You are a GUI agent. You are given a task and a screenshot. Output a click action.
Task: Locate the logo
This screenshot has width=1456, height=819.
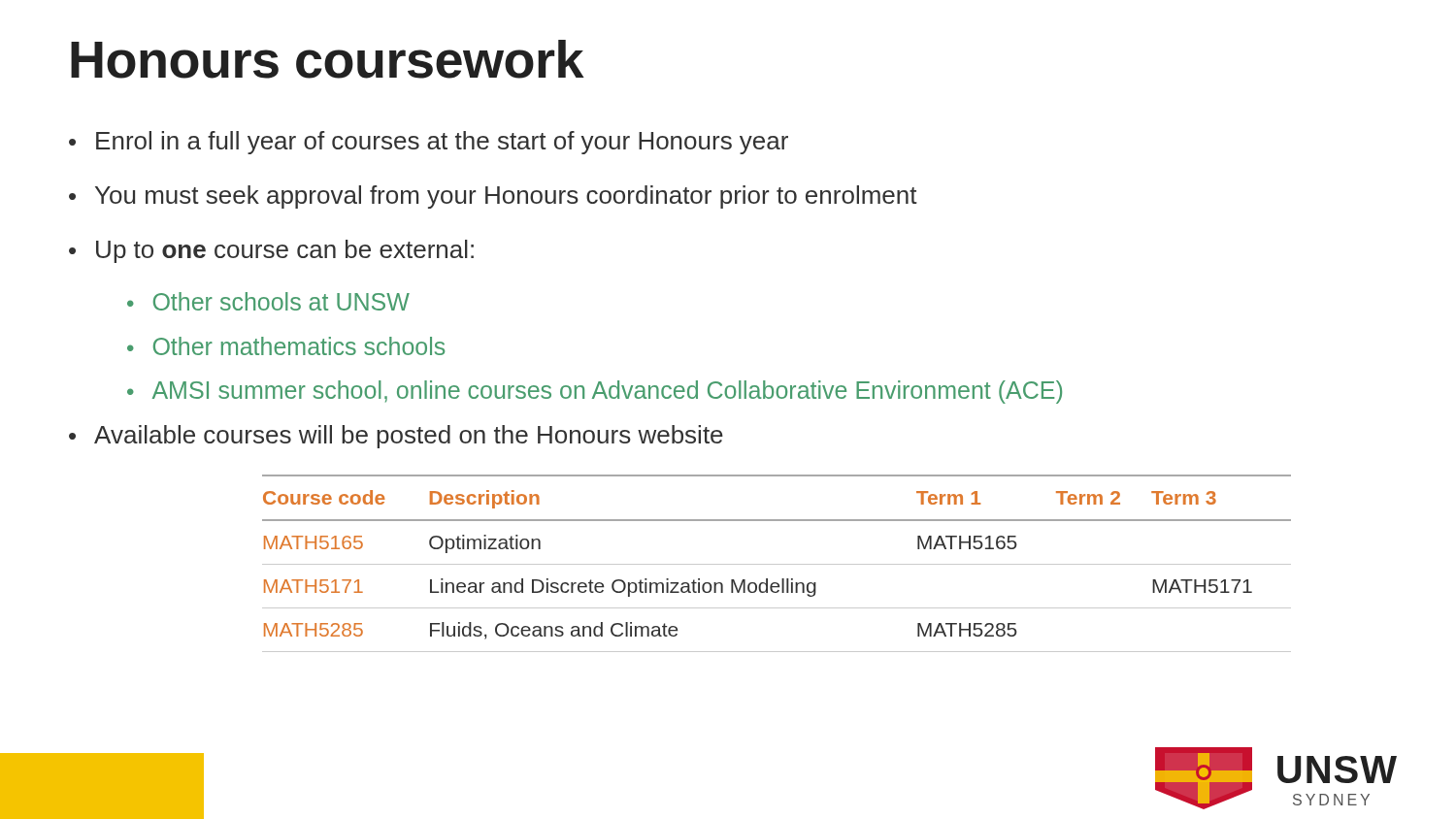(x=1271, y=778)
